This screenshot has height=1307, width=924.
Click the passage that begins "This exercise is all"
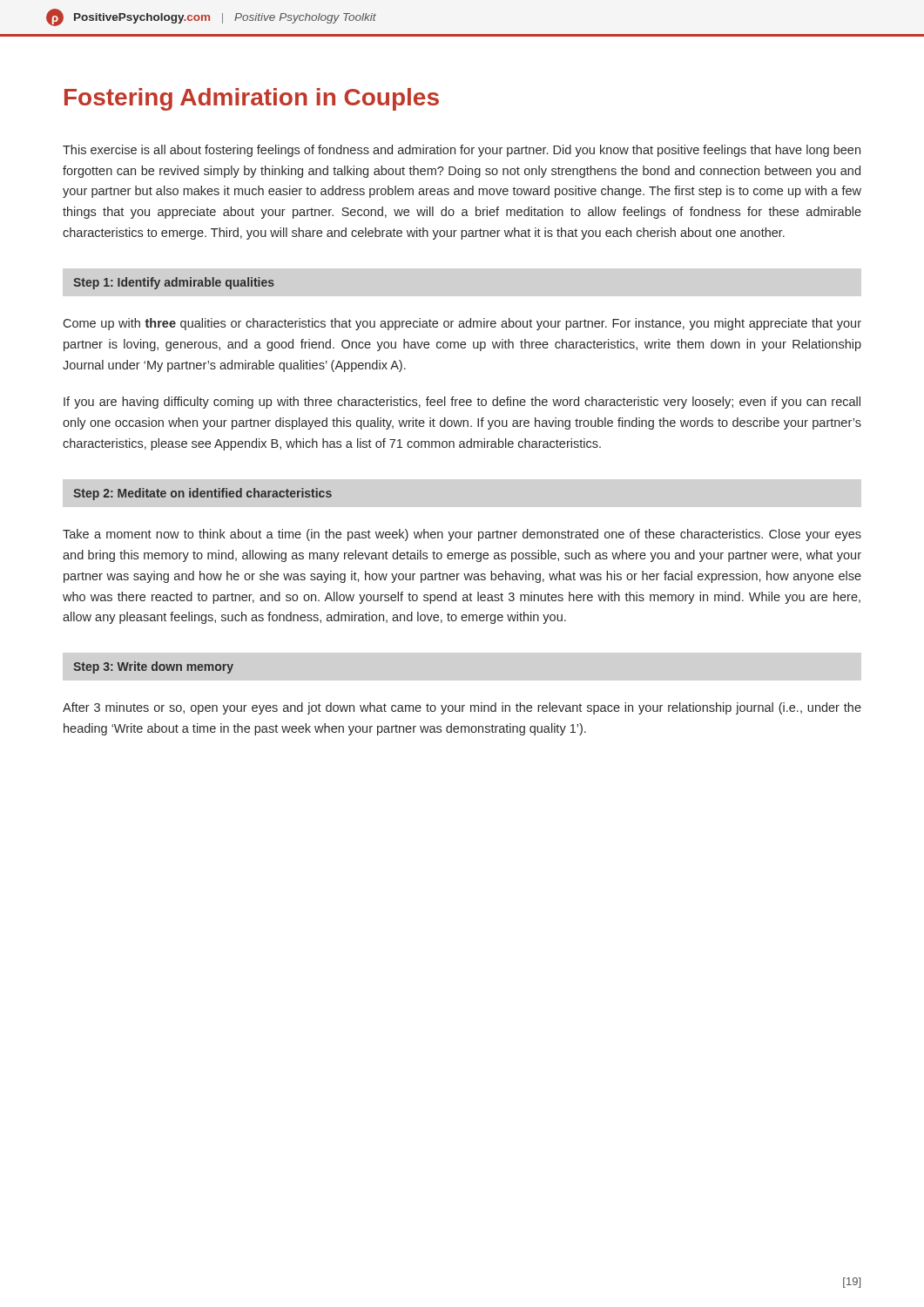[462, 191]
